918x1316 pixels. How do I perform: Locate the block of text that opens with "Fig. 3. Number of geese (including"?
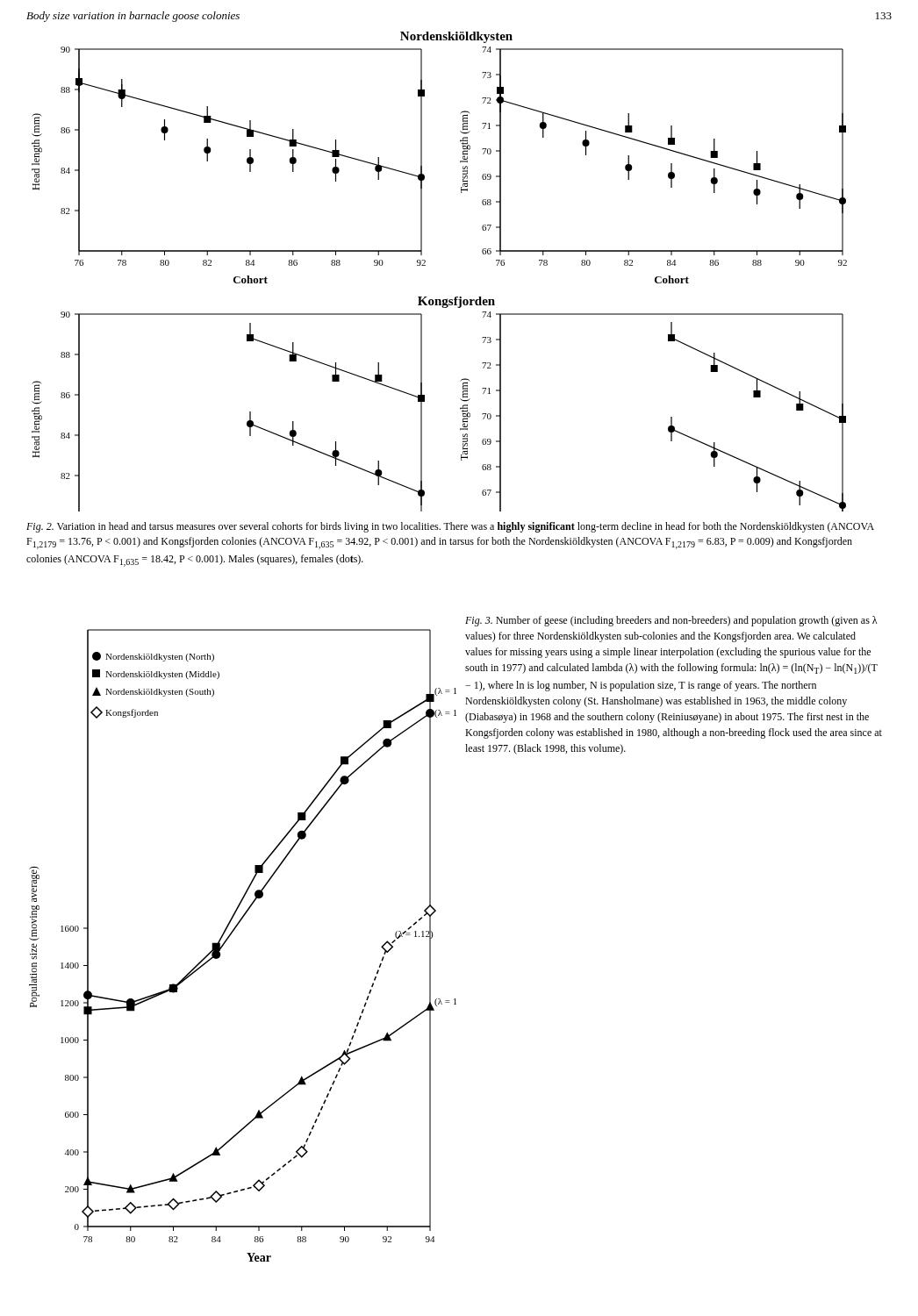[674, 685]
